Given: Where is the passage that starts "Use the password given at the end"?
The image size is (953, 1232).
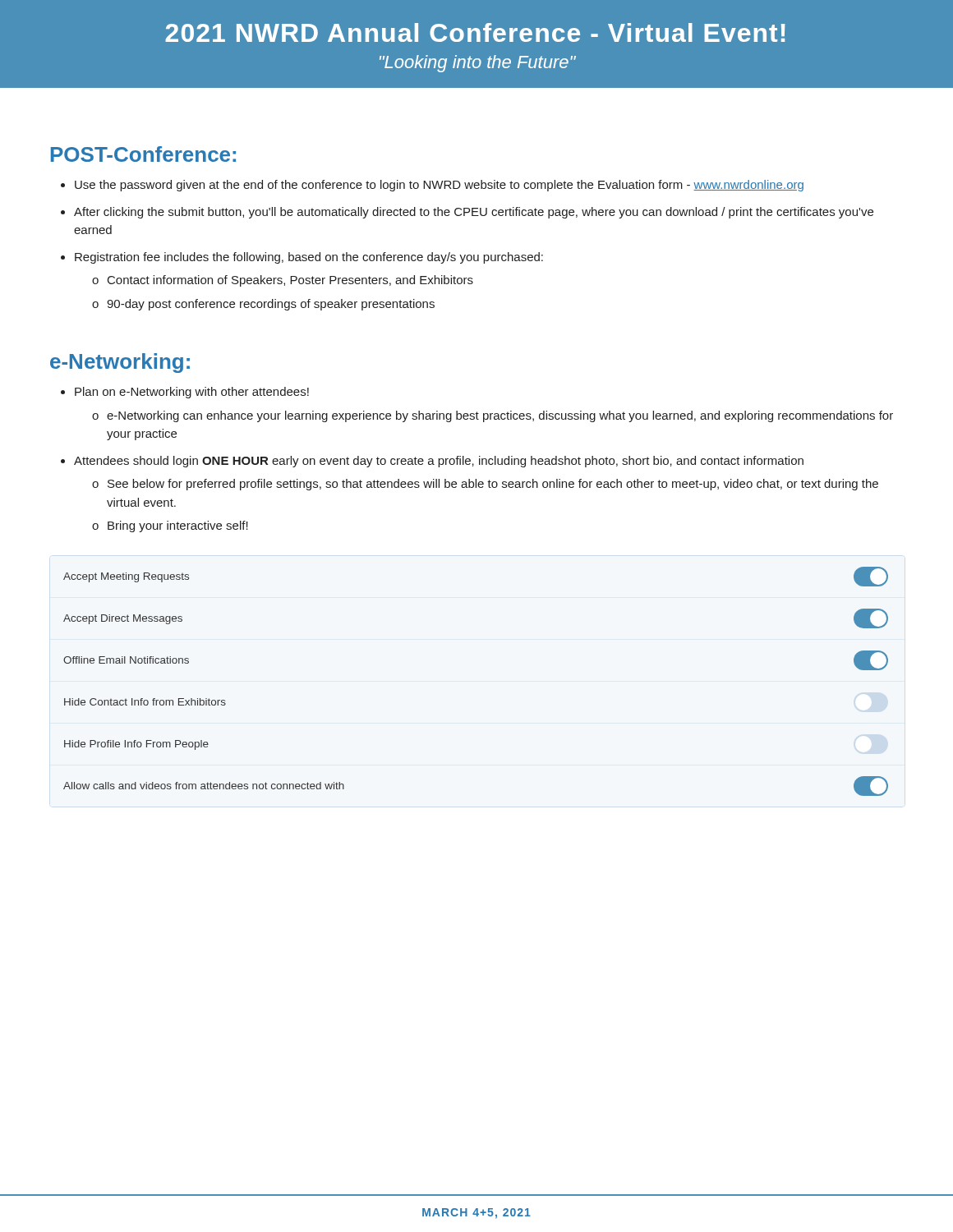Looking at the screenshot, I should coord(481,185).
